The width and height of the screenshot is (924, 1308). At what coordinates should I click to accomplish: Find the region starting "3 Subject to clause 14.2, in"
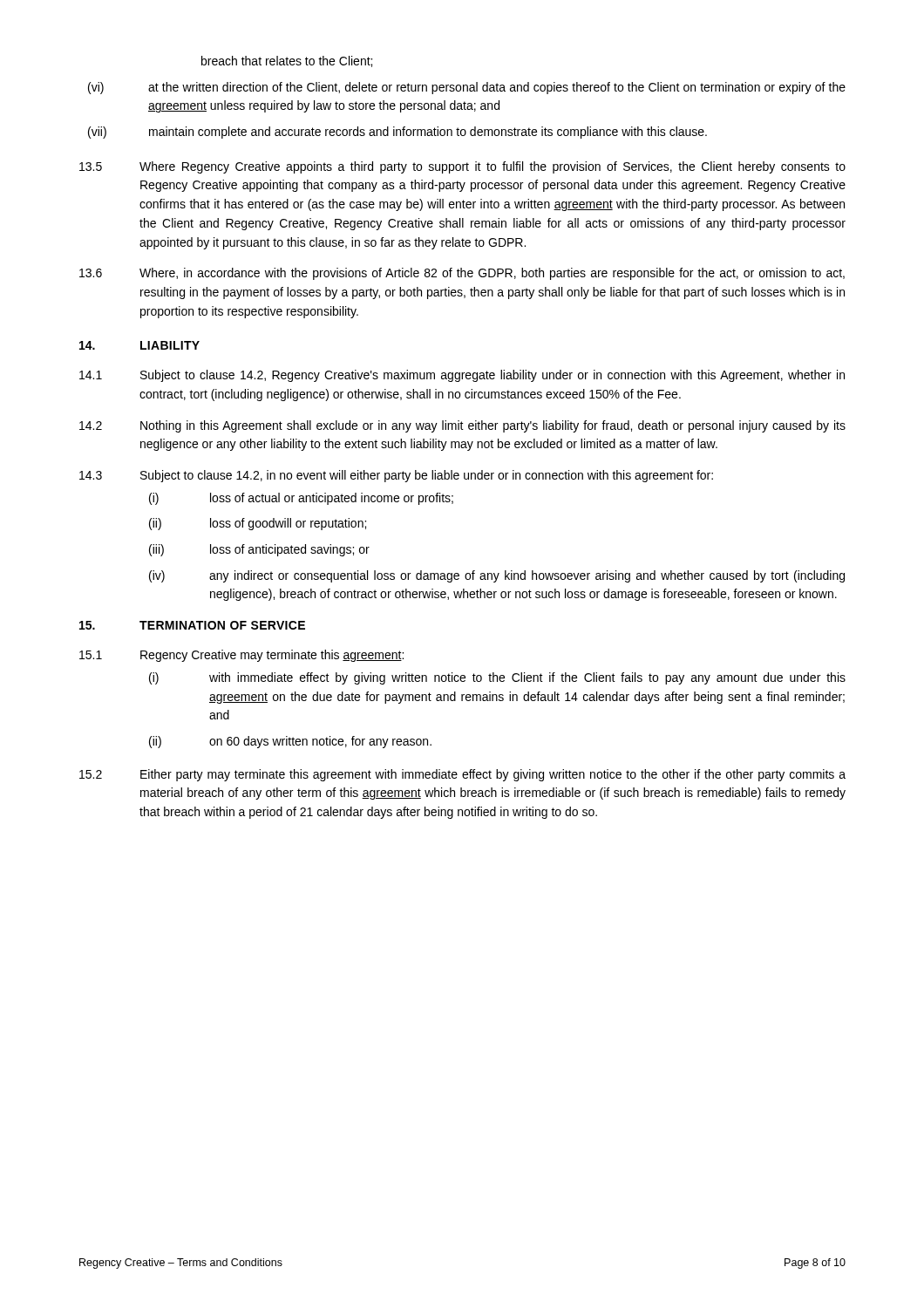click(462, 476)
